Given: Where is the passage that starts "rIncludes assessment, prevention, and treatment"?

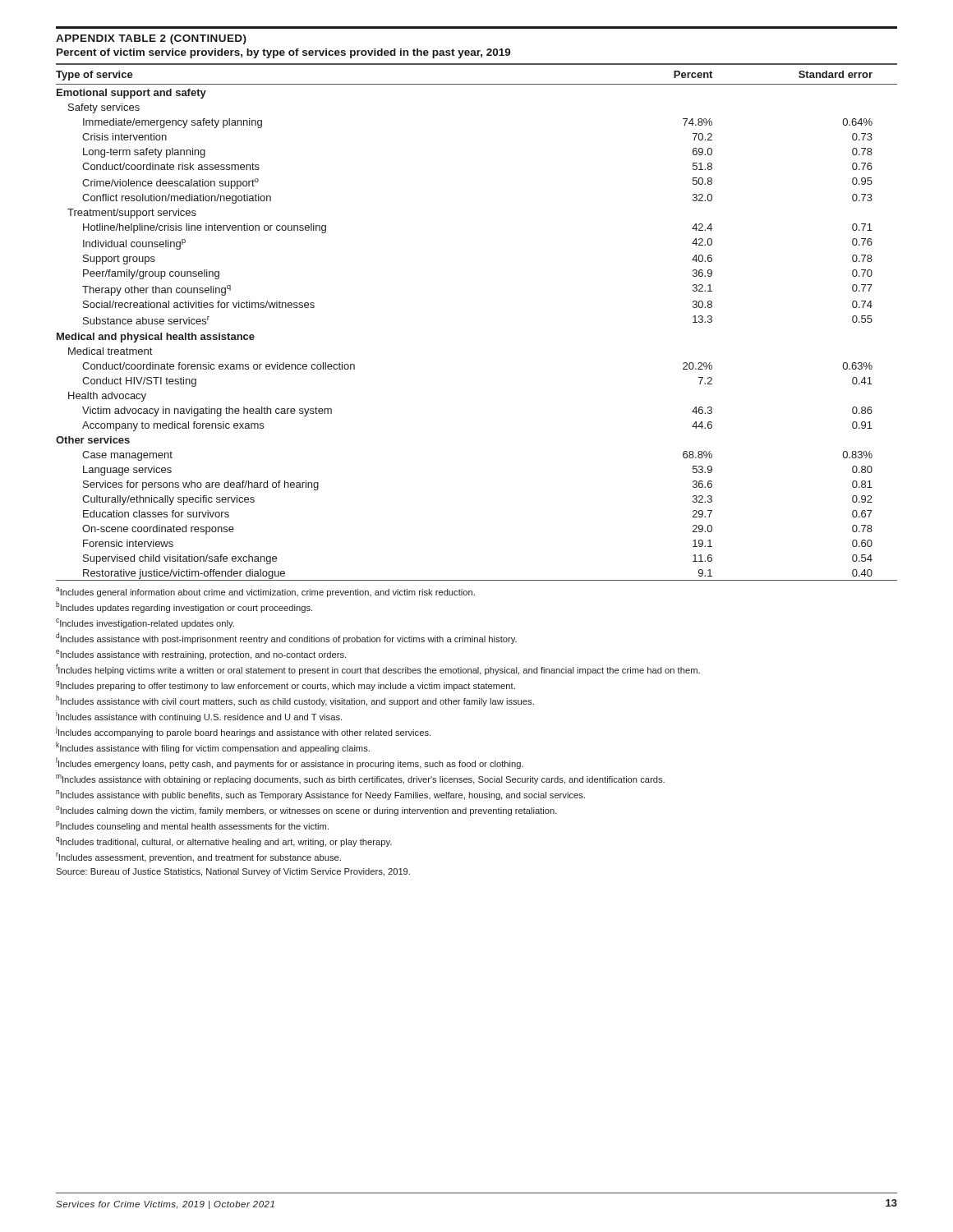Looking at the screenshot, I should coord(198,857).
